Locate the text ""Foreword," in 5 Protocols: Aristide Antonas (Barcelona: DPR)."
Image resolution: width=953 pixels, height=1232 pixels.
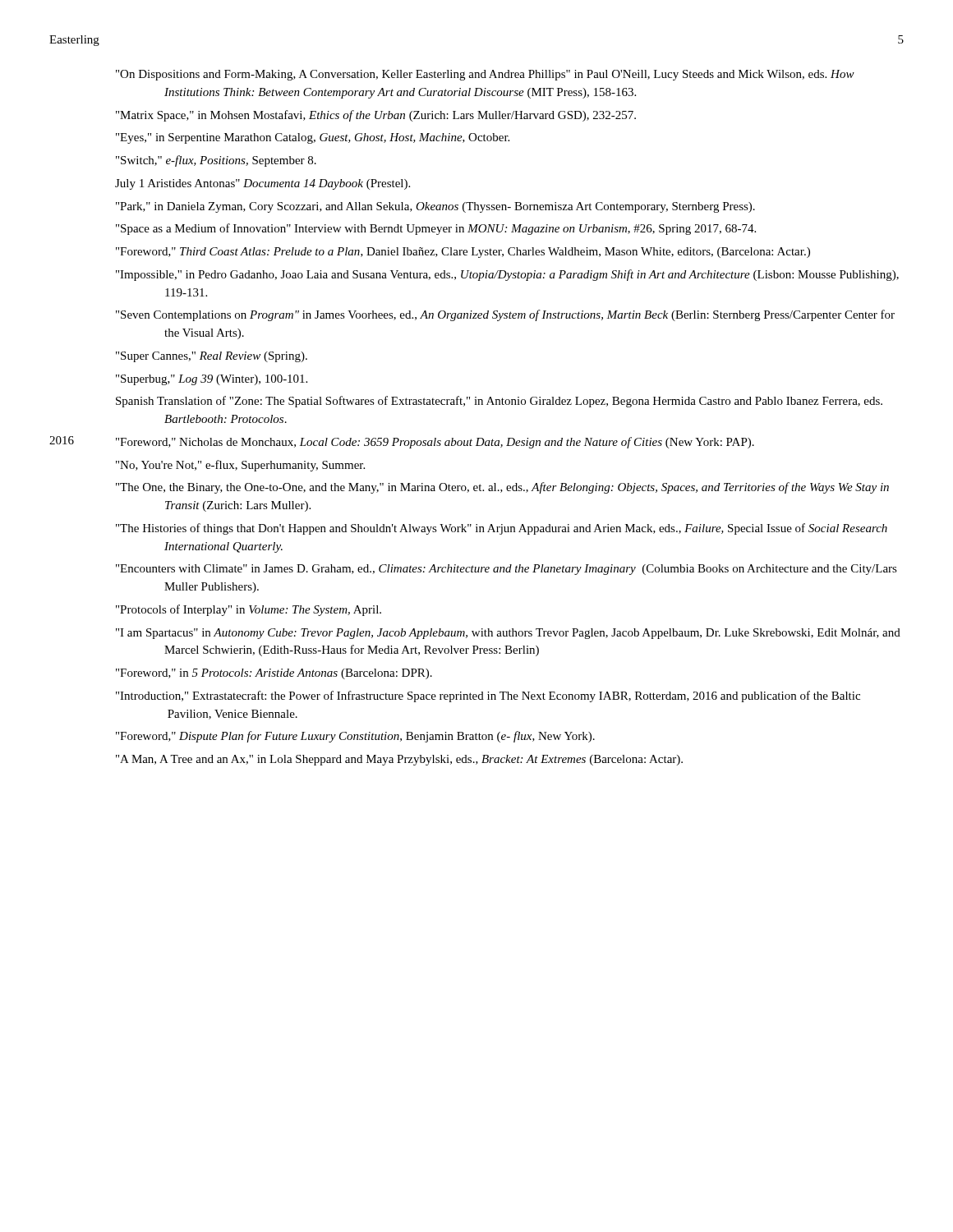[274, 673]
